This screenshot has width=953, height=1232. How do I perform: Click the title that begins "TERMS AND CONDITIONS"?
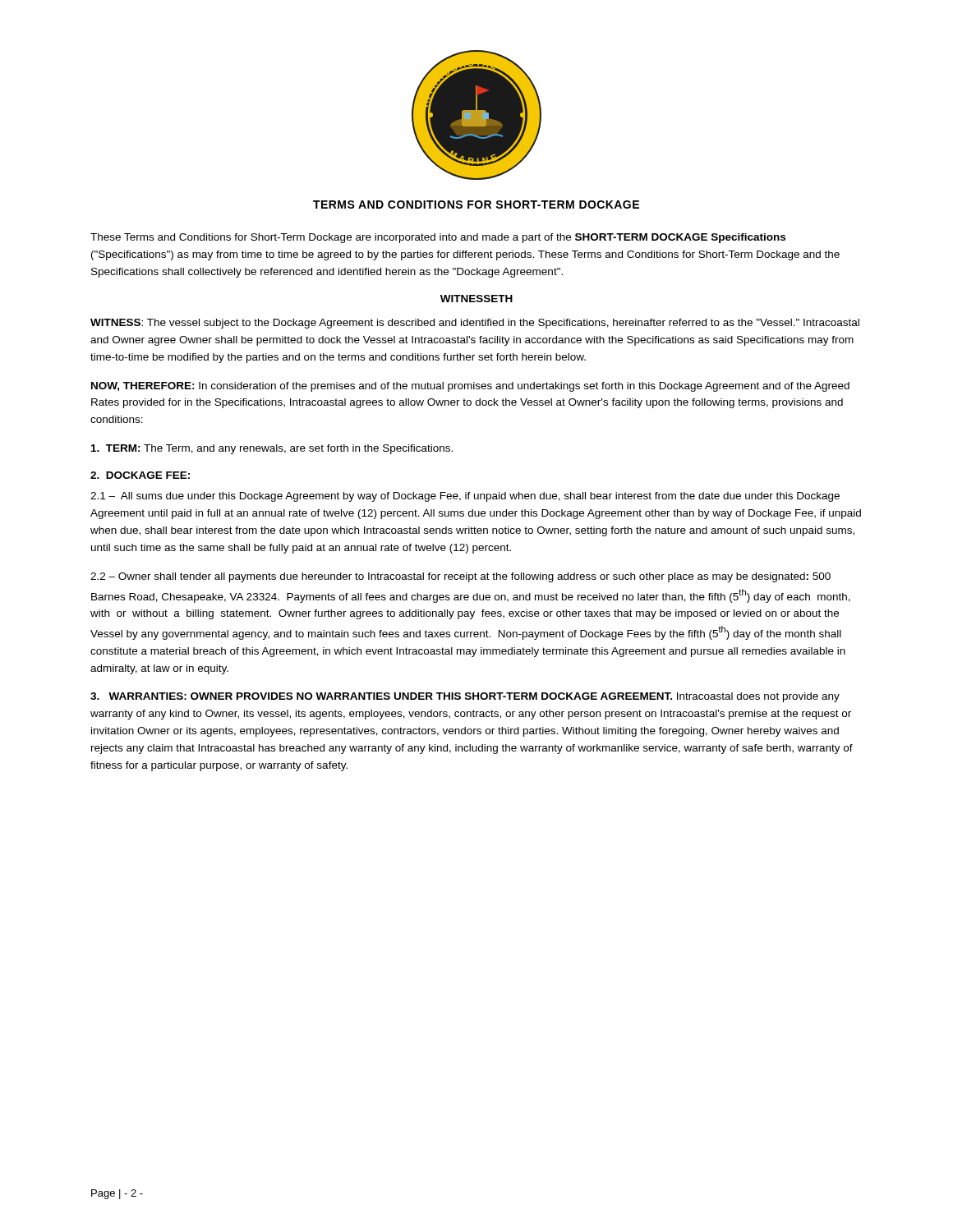476,205
